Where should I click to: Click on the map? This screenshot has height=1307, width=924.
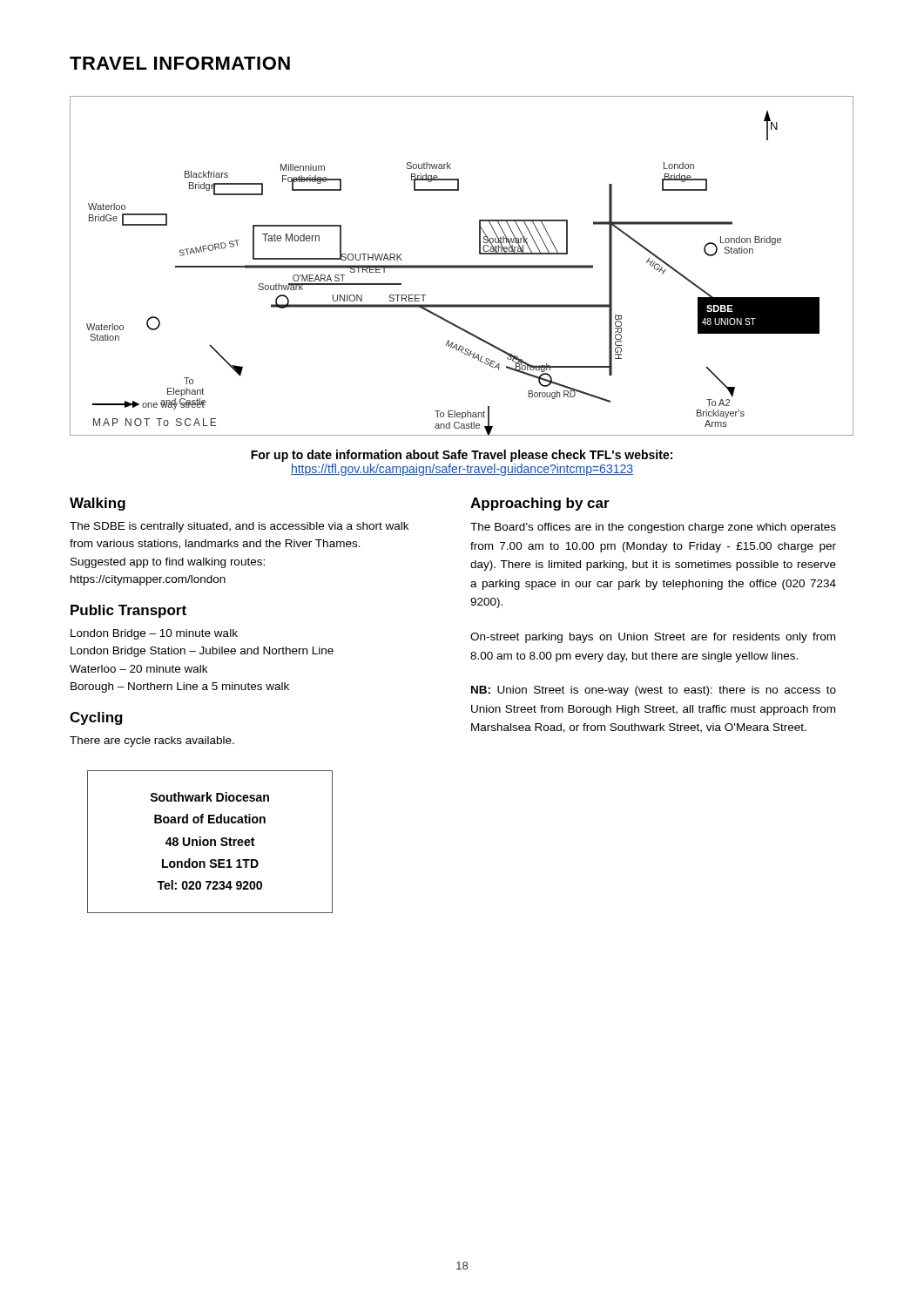click(x=462, y=266)
